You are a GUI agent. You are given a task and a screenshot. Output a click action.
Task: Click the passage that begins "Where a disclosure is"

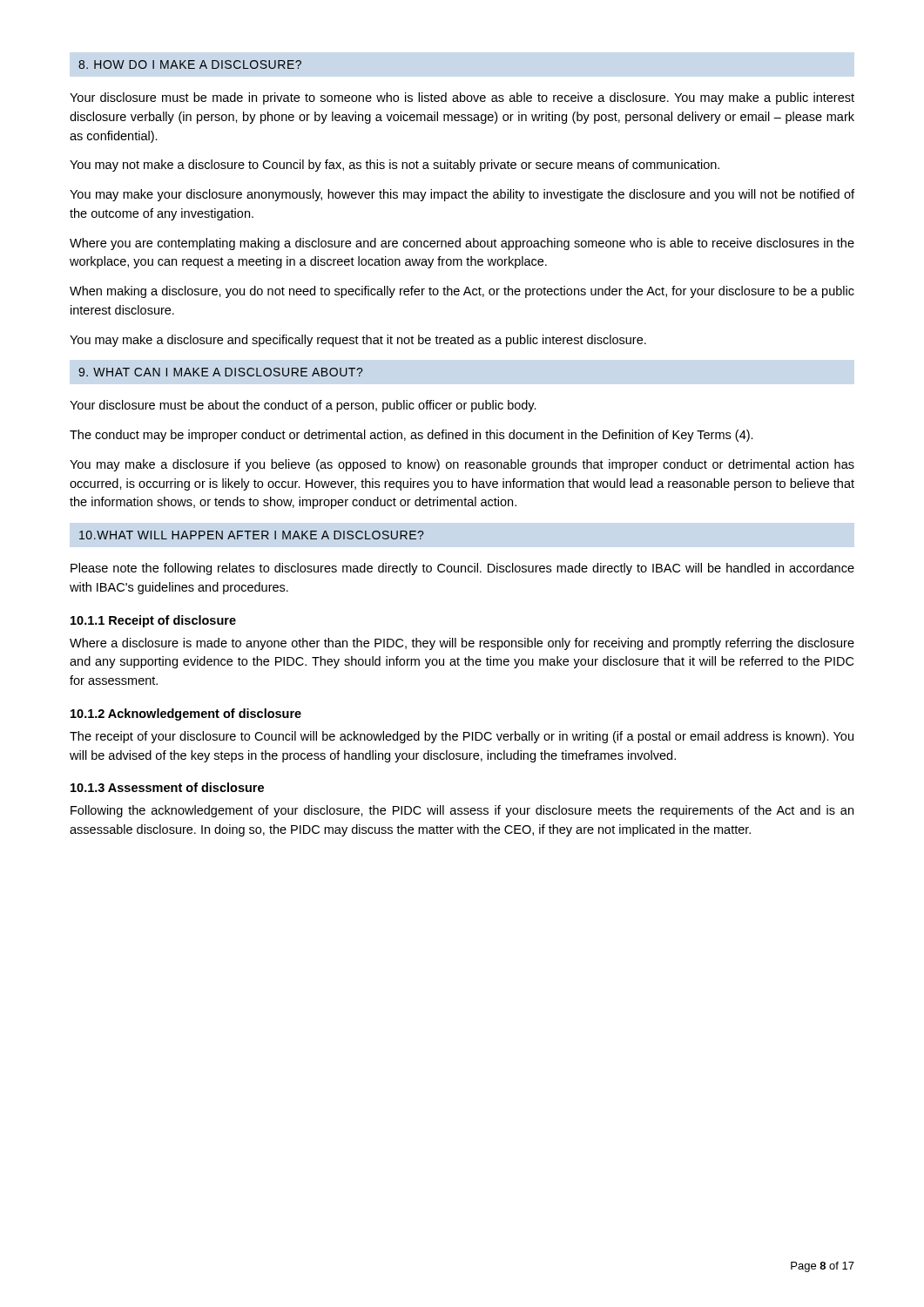pyautogui.click(x=462, y=662)
